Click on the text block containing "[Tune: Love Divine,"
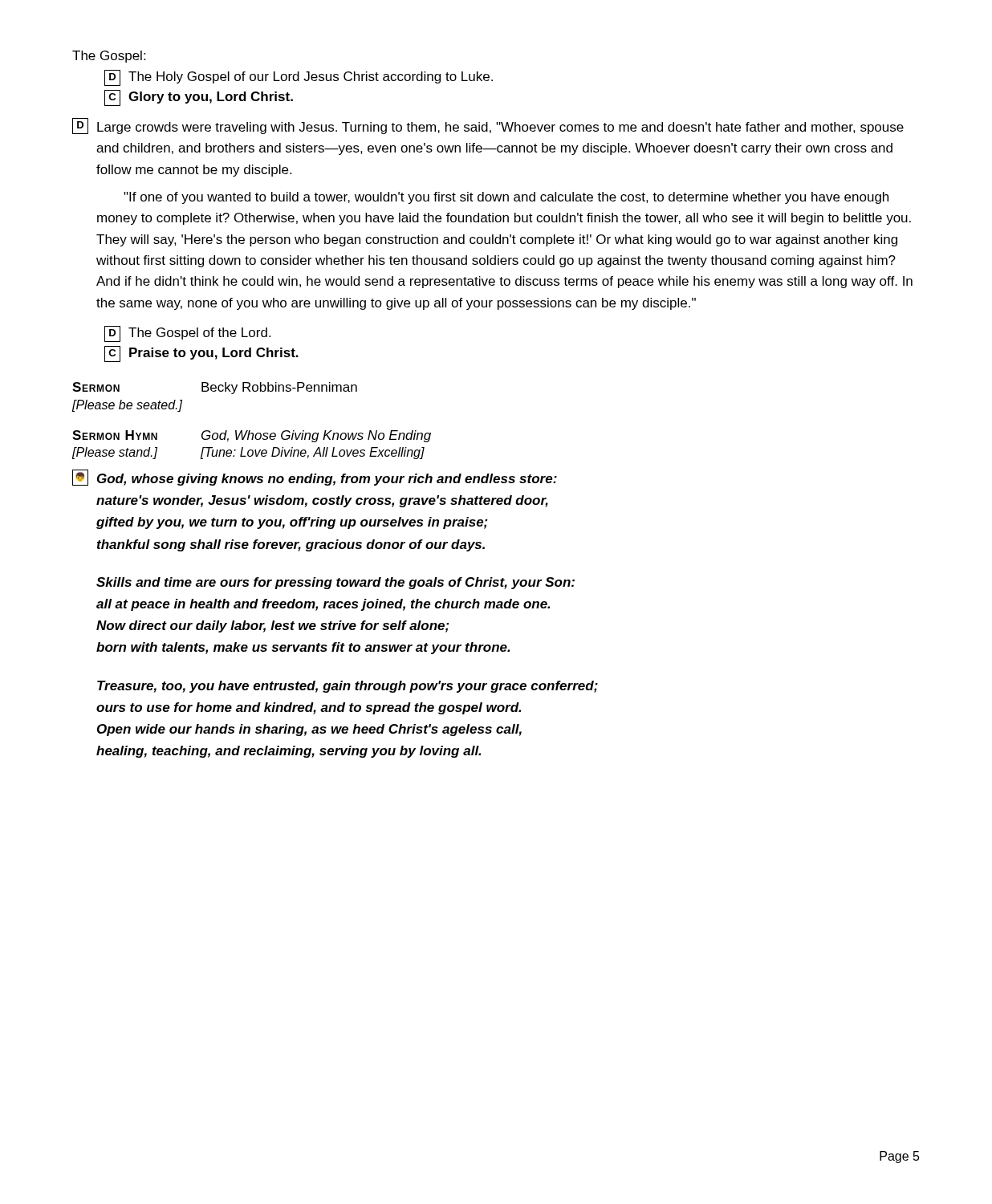This screenshot has height=1204, width=992. (312, 452)
